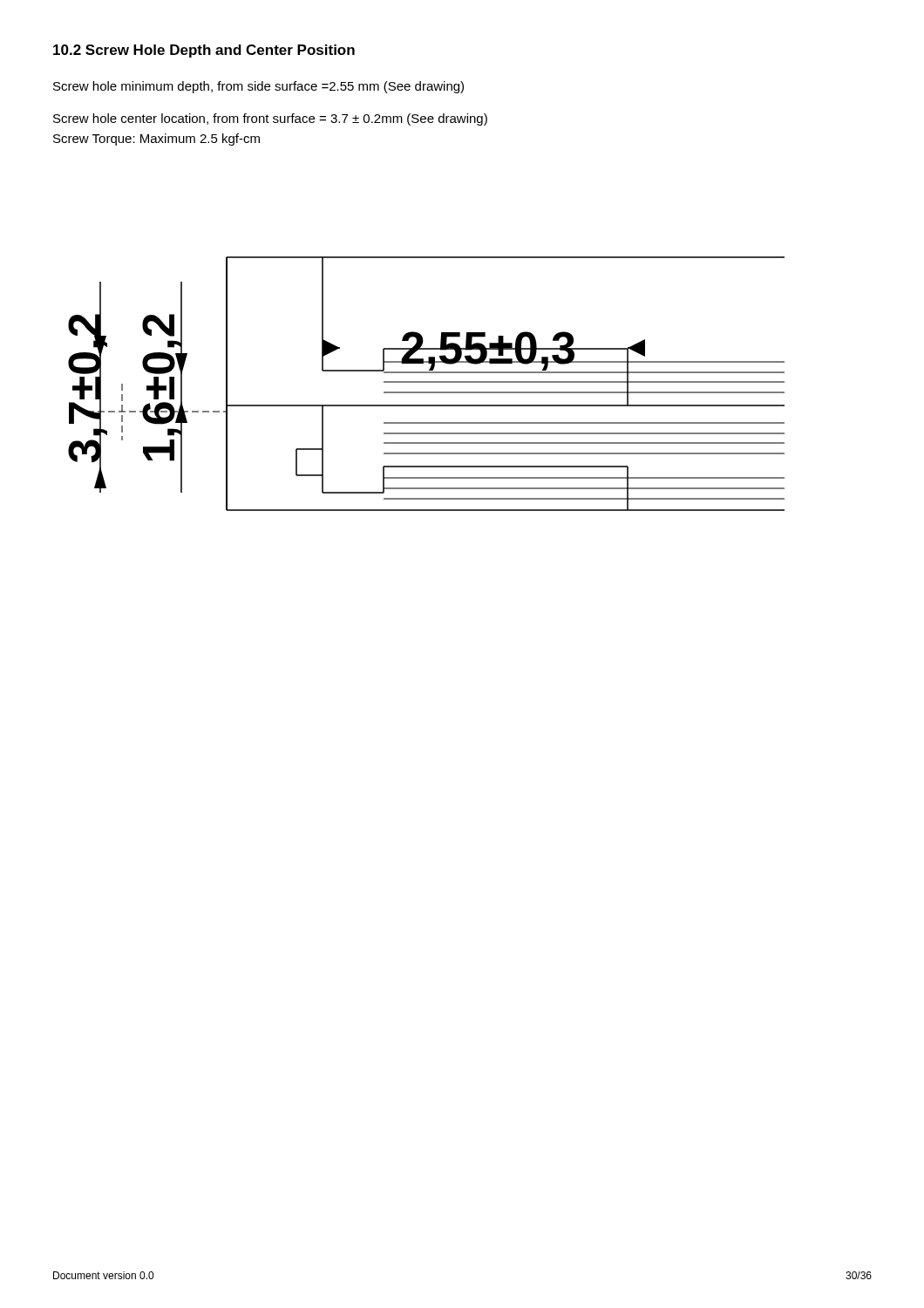The image size is (924, 1308).
Task: Click on the section header that says "10.2 Screw Hole Depth and Center Position"
Action: [x=204, y=50]
